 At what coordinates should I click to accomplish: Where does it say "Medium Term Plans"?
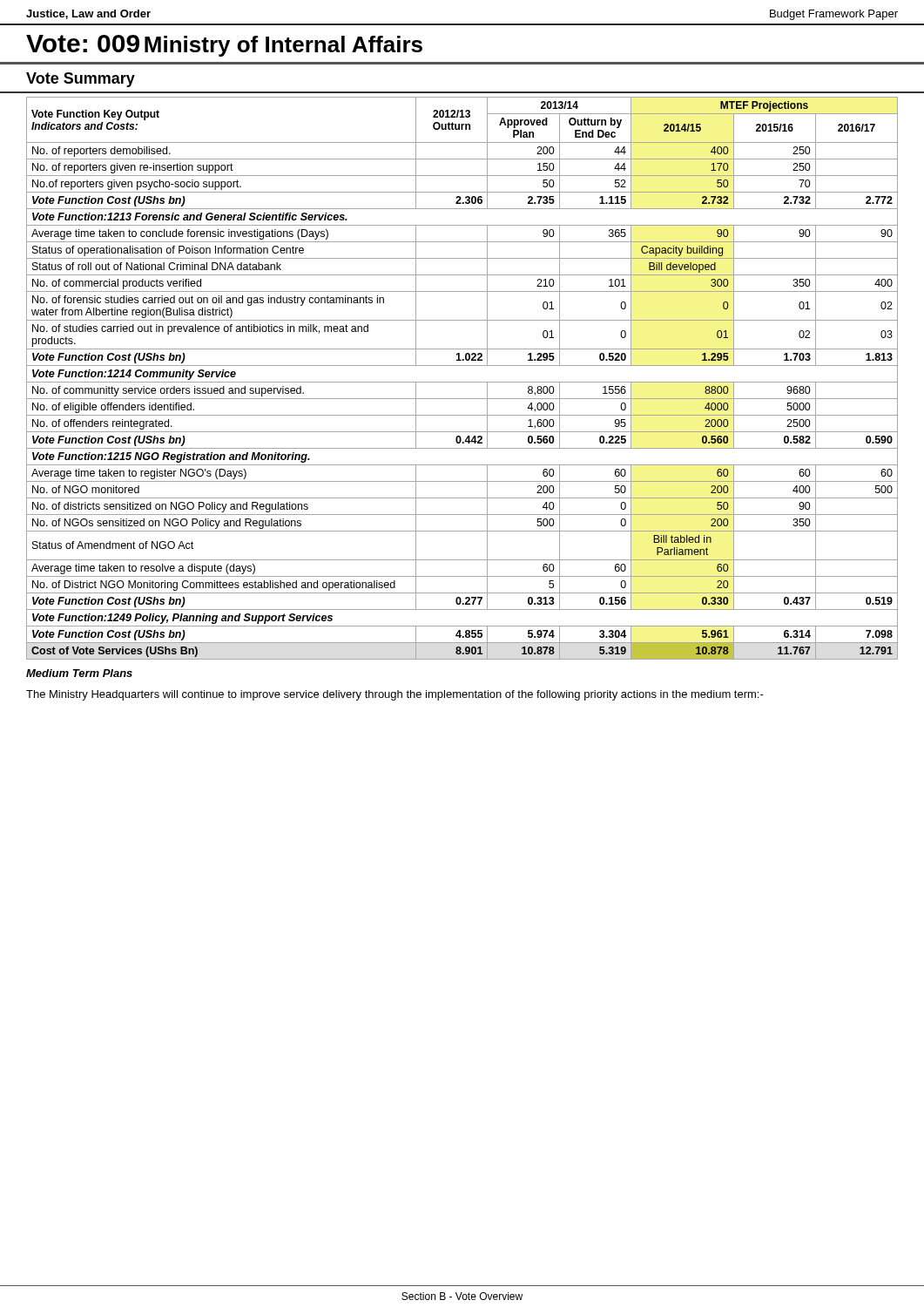coord(79,673)
